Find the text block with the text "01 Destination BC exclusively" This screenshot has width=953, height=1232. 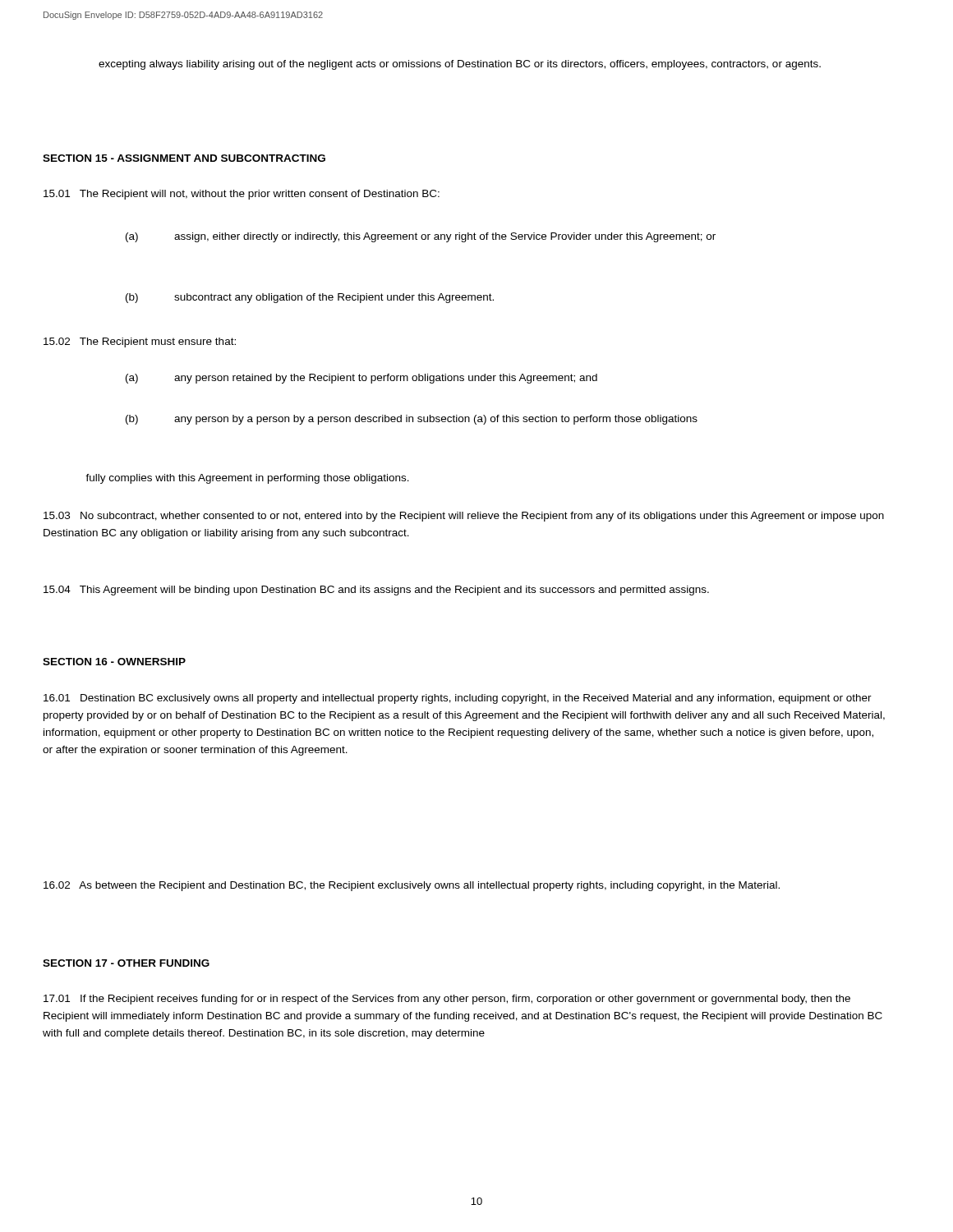click(x=464, y=723)
